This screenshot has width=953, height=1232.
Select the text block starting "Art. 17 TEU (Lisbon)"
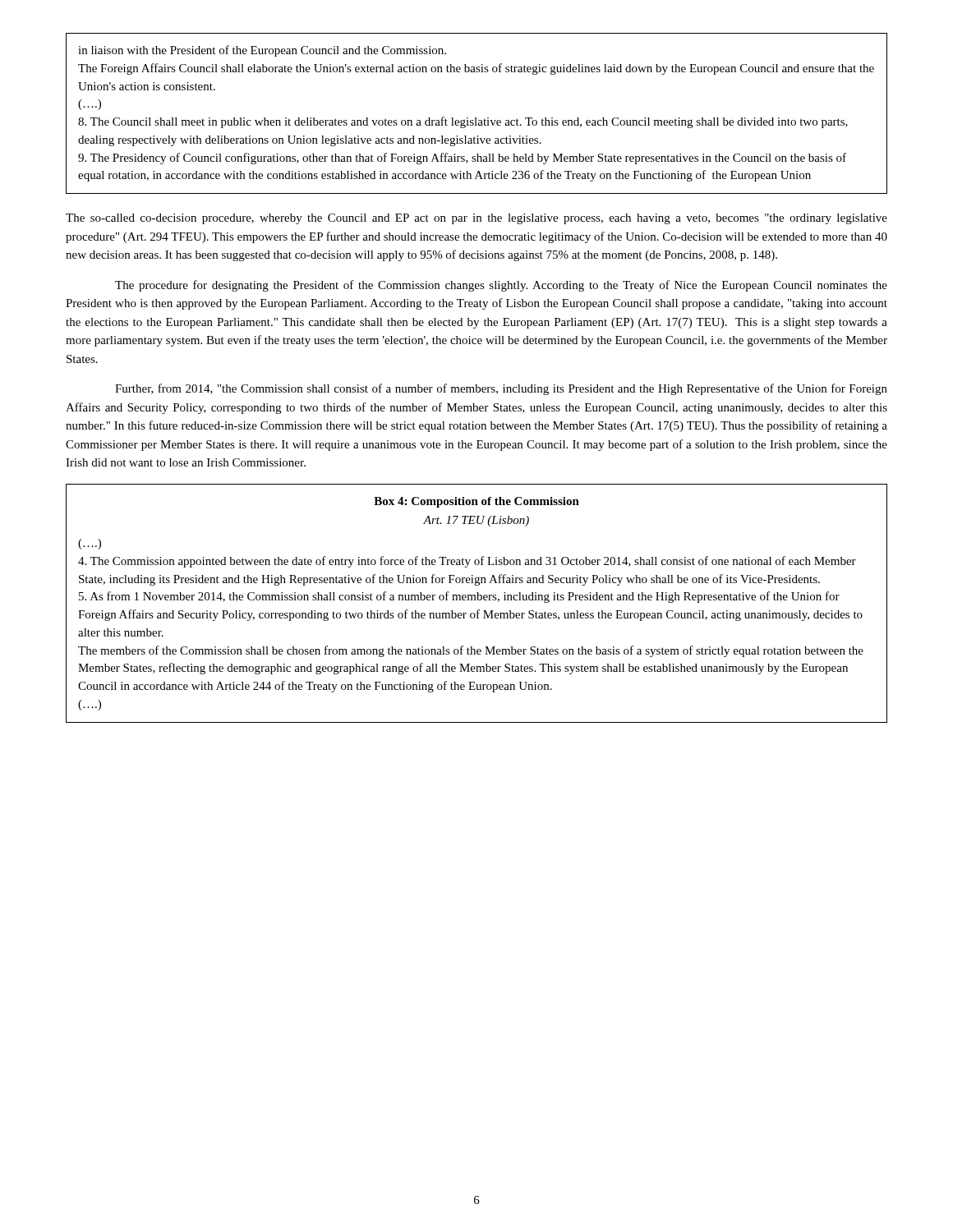click(476, 520)
